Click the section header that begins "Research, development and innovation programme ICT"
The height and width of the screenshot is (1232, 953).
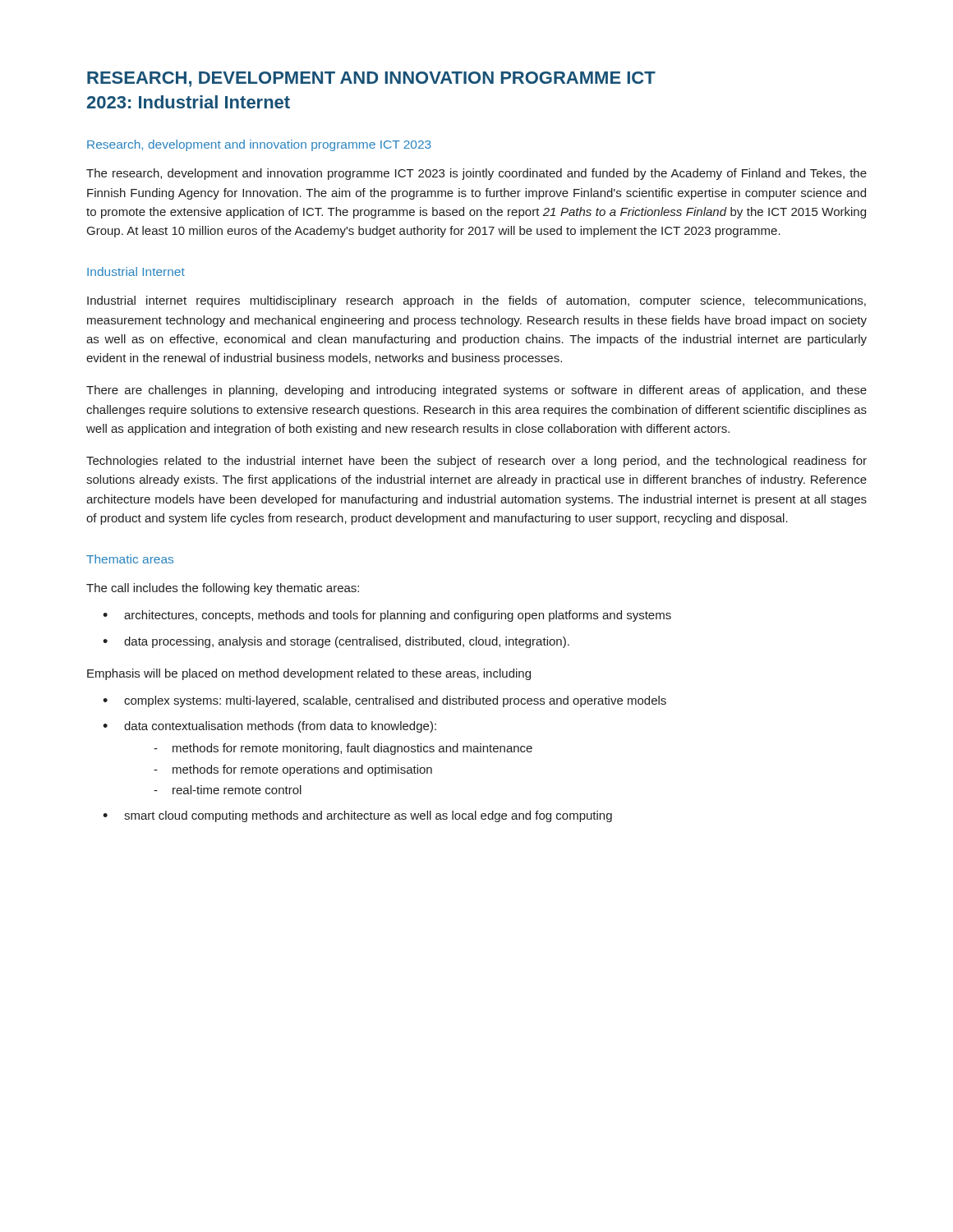pos(259,145)
